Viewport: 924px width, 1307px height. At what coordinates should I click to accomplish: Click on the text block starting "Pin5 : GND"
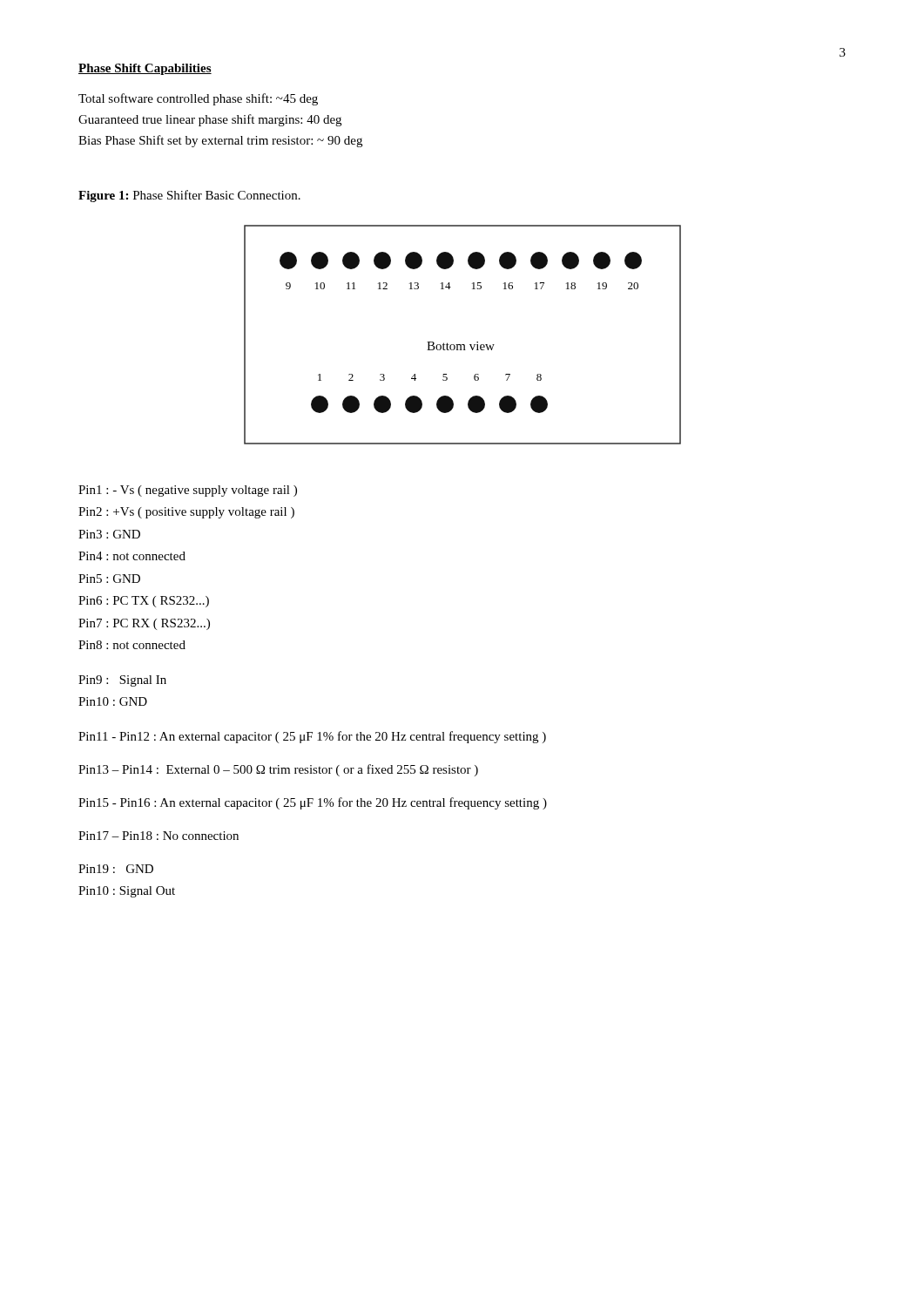(110, 578)
